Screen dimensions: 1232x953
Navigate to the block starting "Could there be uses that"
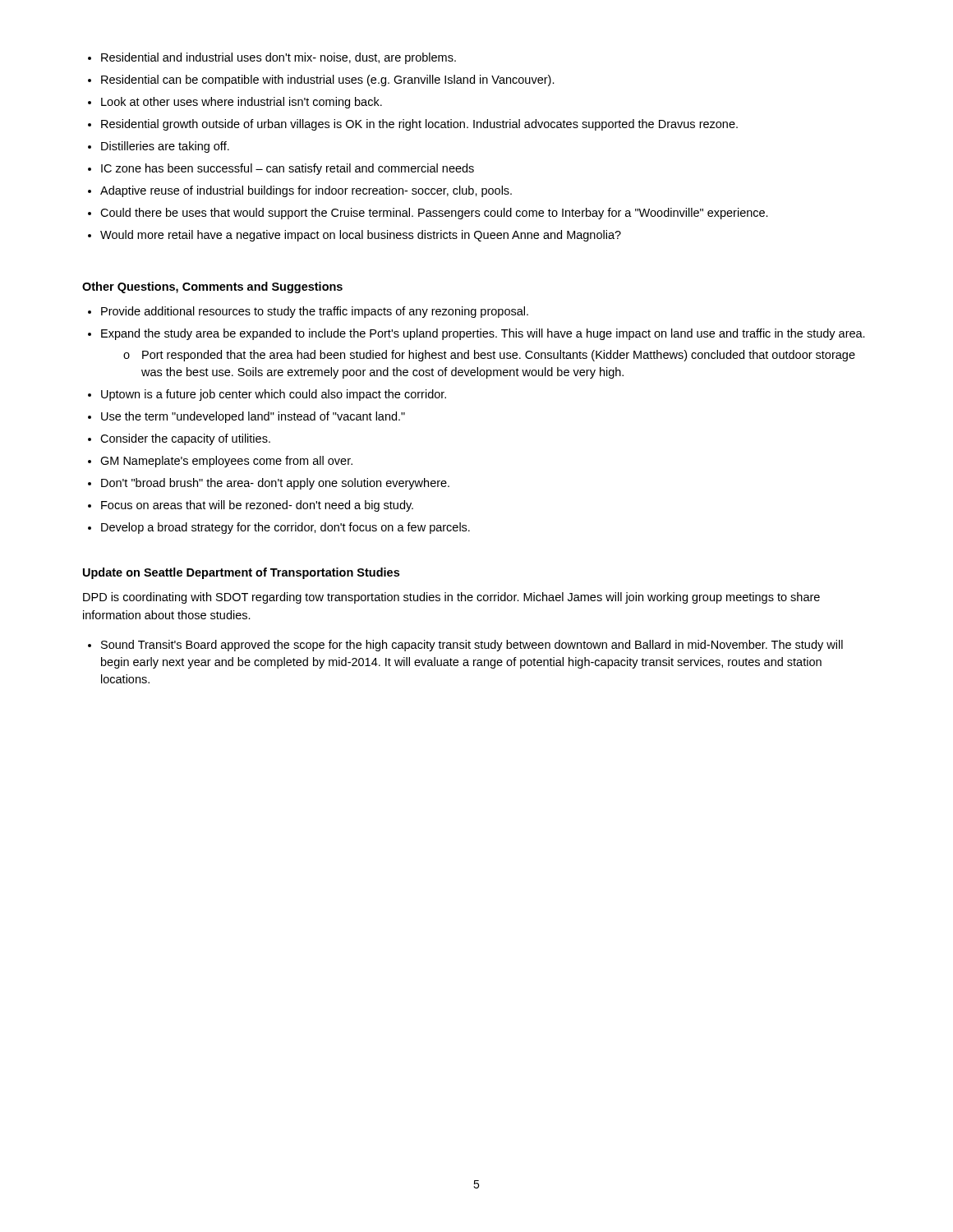tap(434, 213)
